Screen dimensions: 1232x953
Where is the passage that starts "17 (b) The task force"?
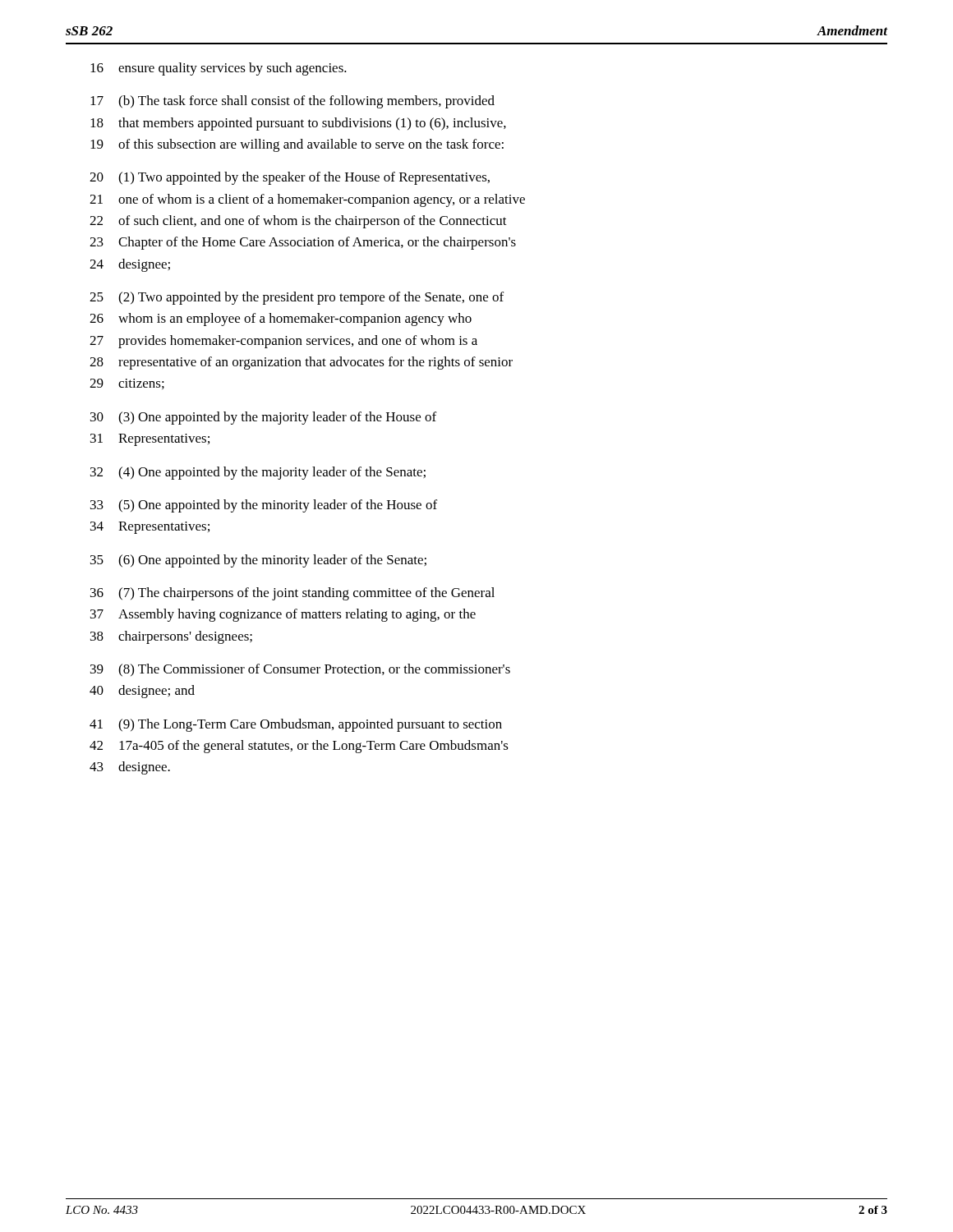476,101
